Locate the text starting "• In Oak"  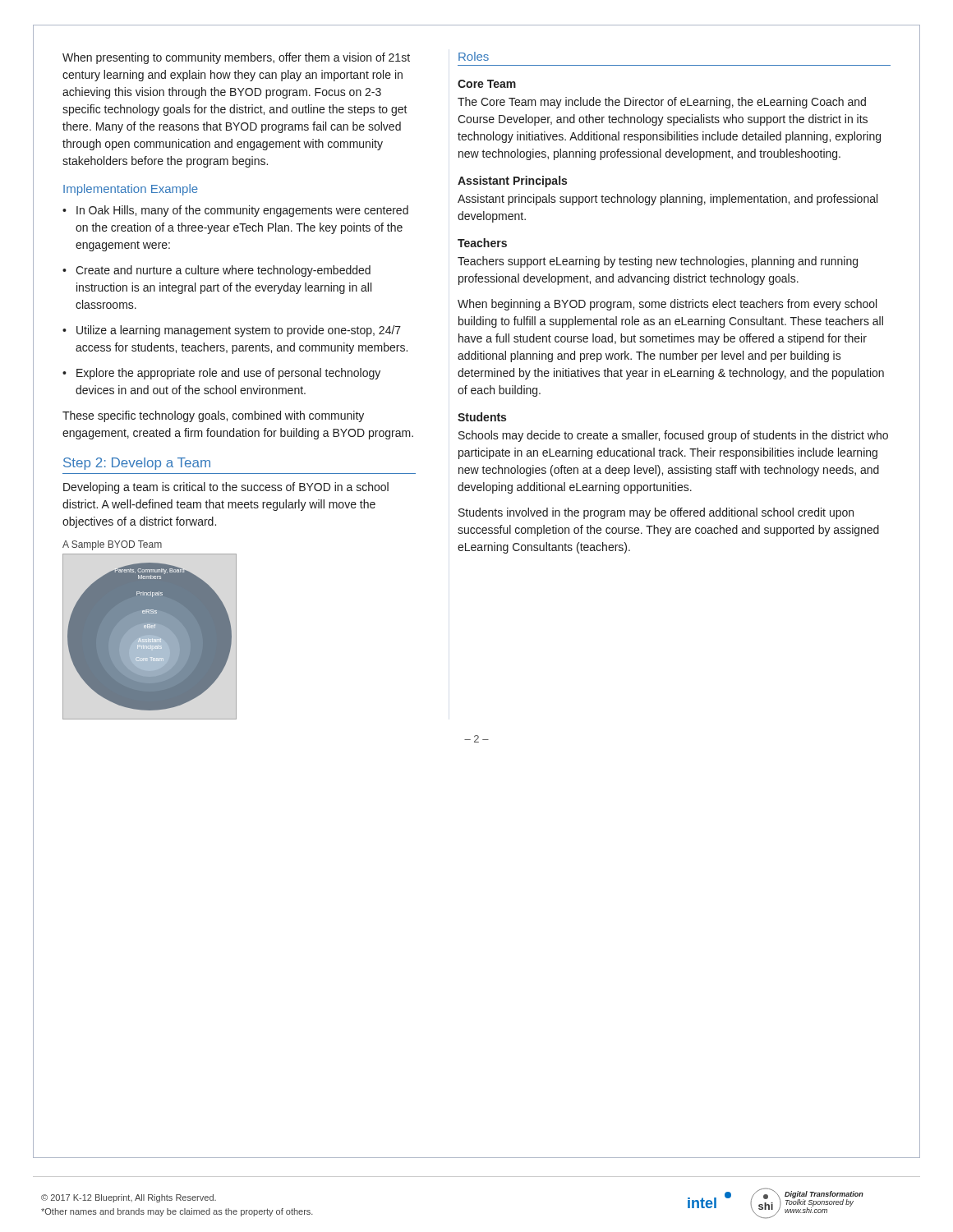239,228
